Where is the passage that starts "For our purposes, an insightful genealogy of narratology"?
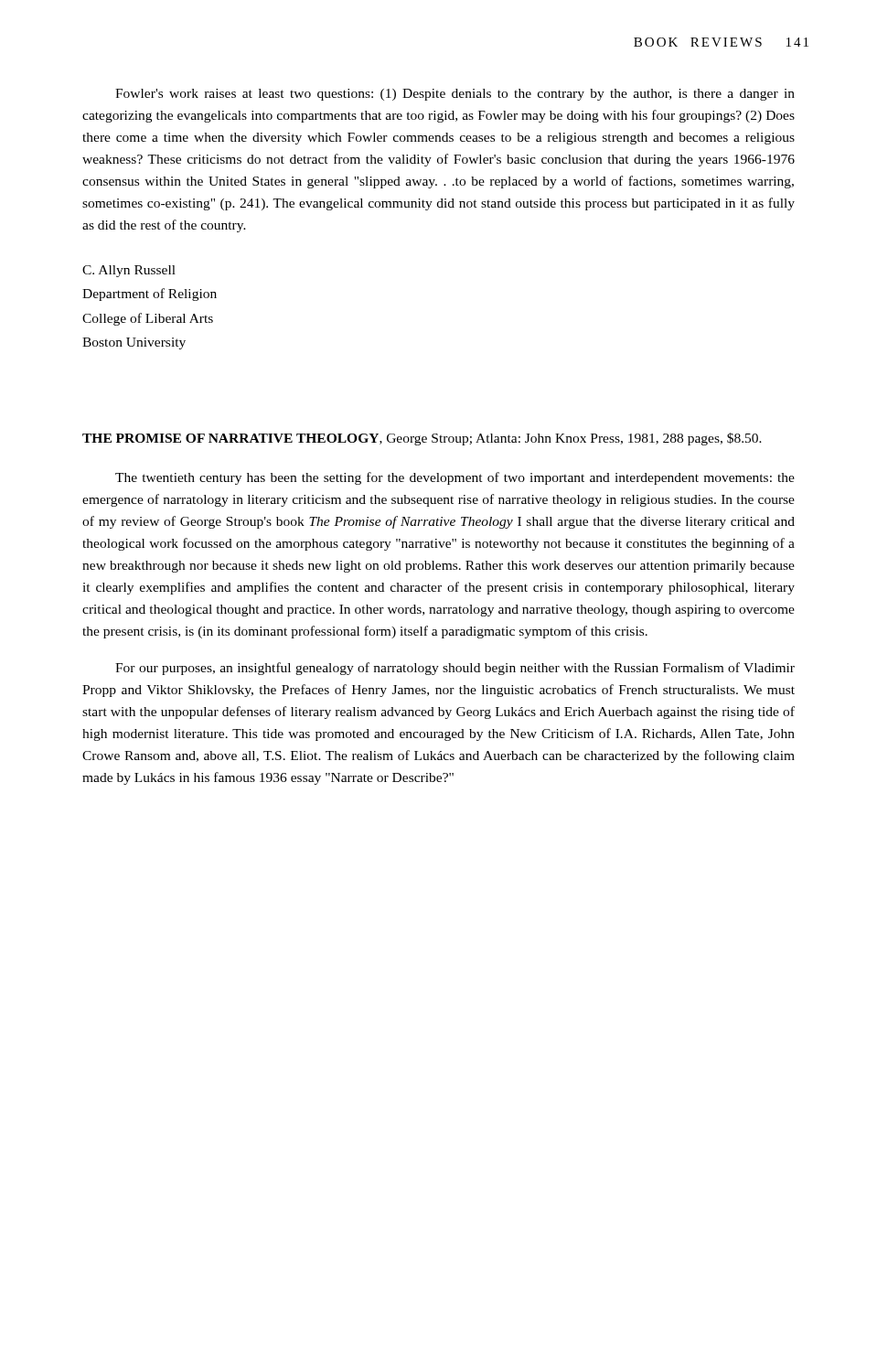Viewport: 877px width, 1372px height. [438, 722]
